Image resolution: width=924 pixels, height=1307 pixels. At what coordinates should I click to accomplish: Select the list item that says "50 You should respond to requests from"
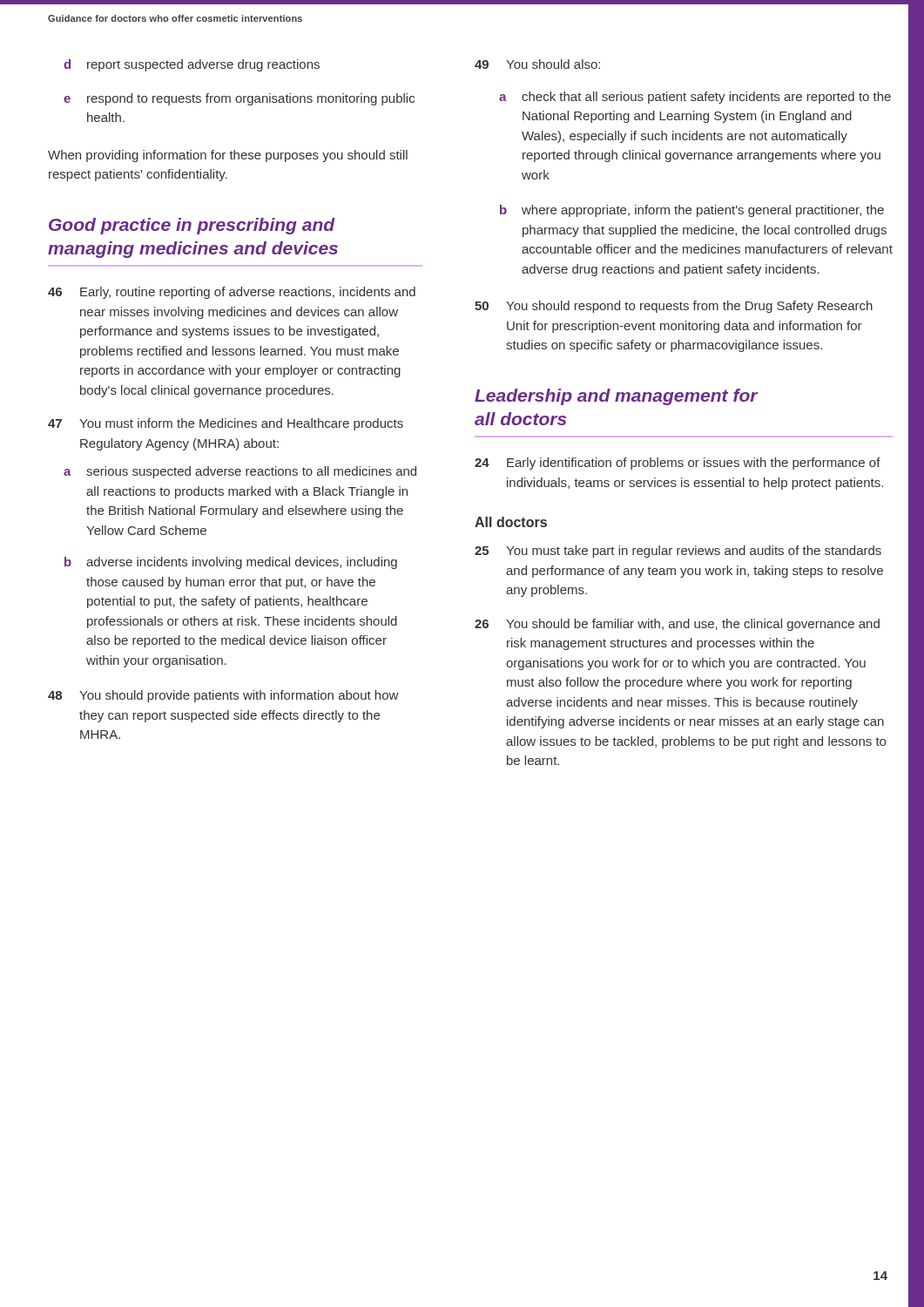point(684,326)
